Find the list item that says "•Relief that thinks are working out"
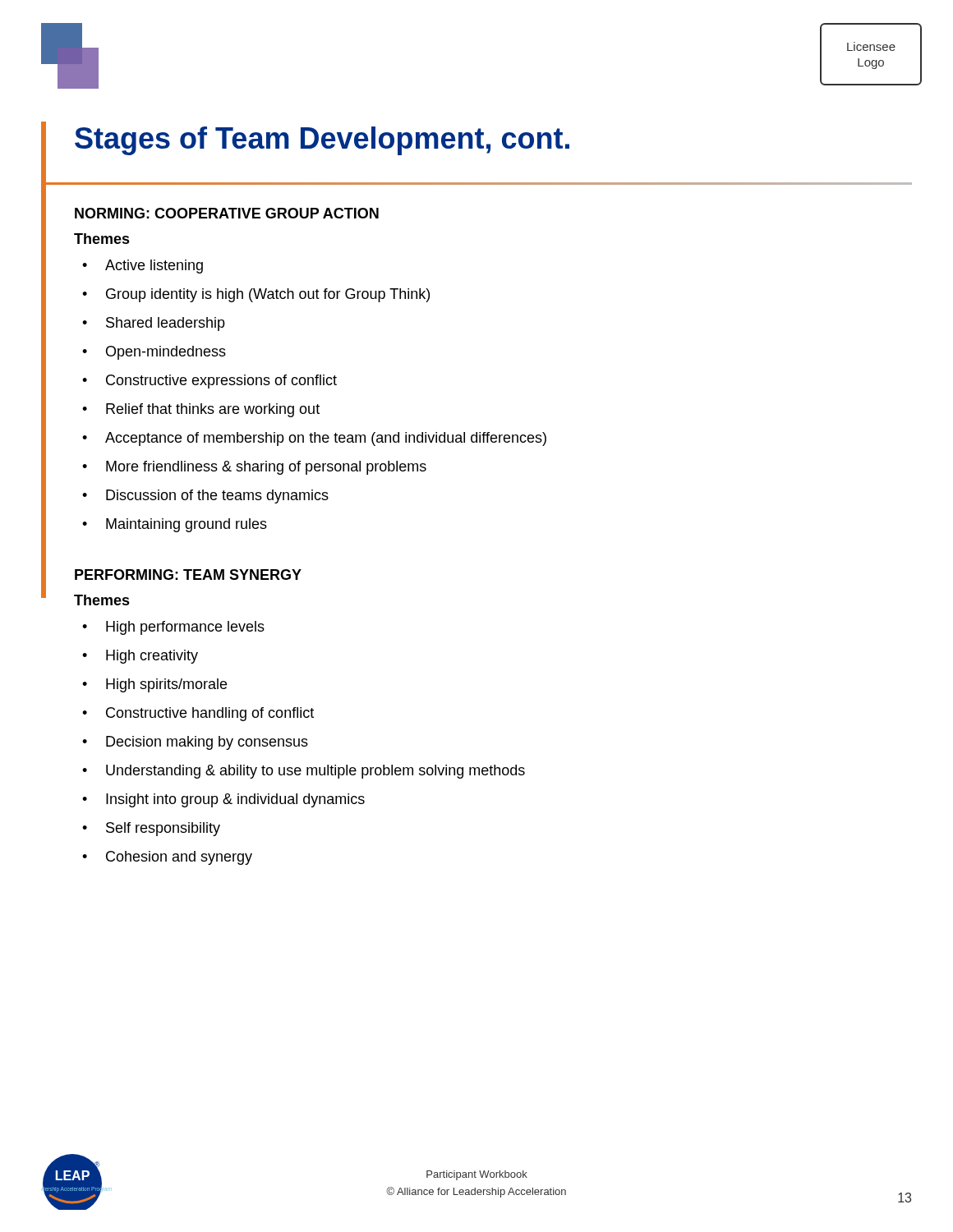Viewport: 953px width, 1232px height. click(201, 409)
